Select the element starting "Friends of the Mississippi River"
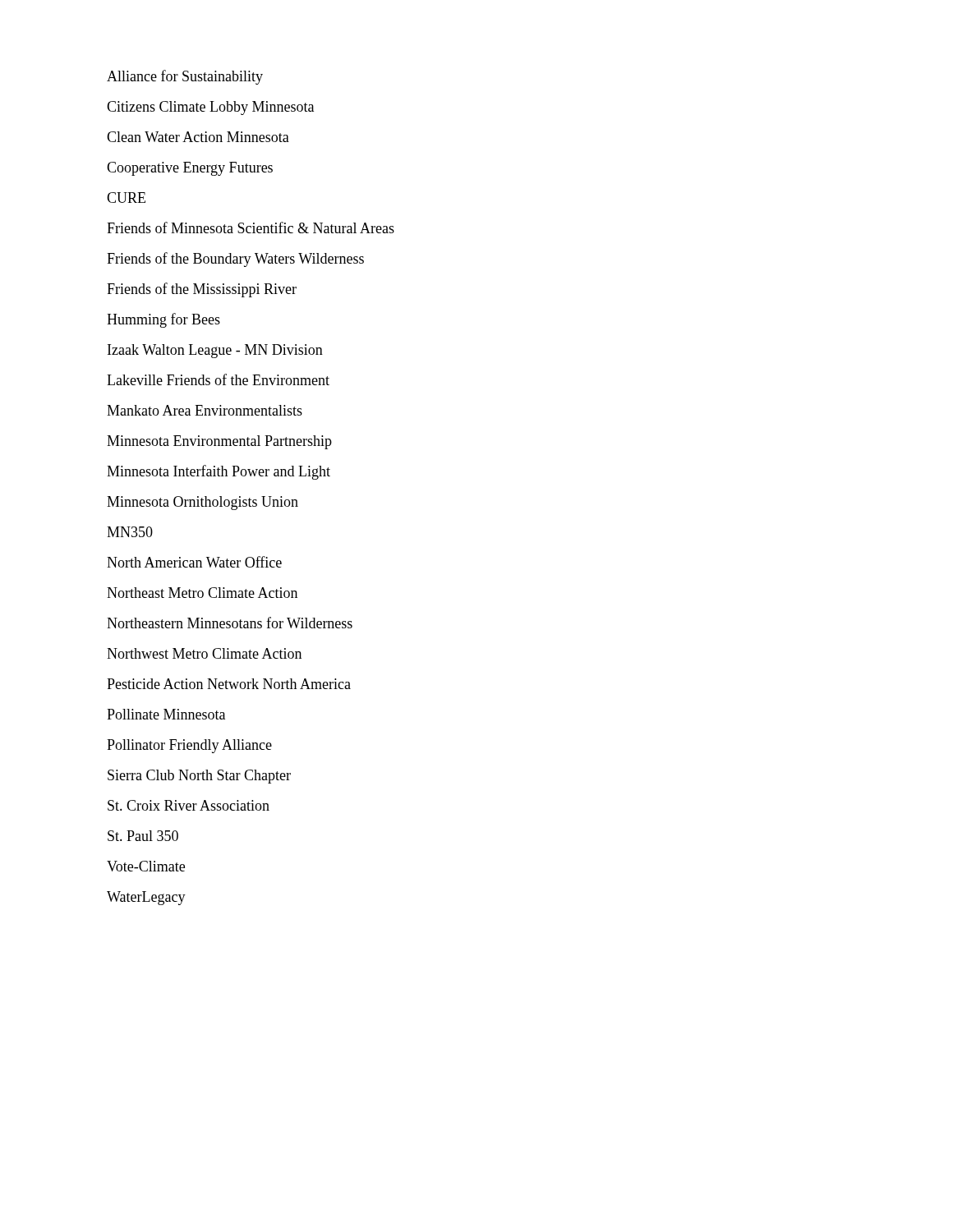 [202, 289]
